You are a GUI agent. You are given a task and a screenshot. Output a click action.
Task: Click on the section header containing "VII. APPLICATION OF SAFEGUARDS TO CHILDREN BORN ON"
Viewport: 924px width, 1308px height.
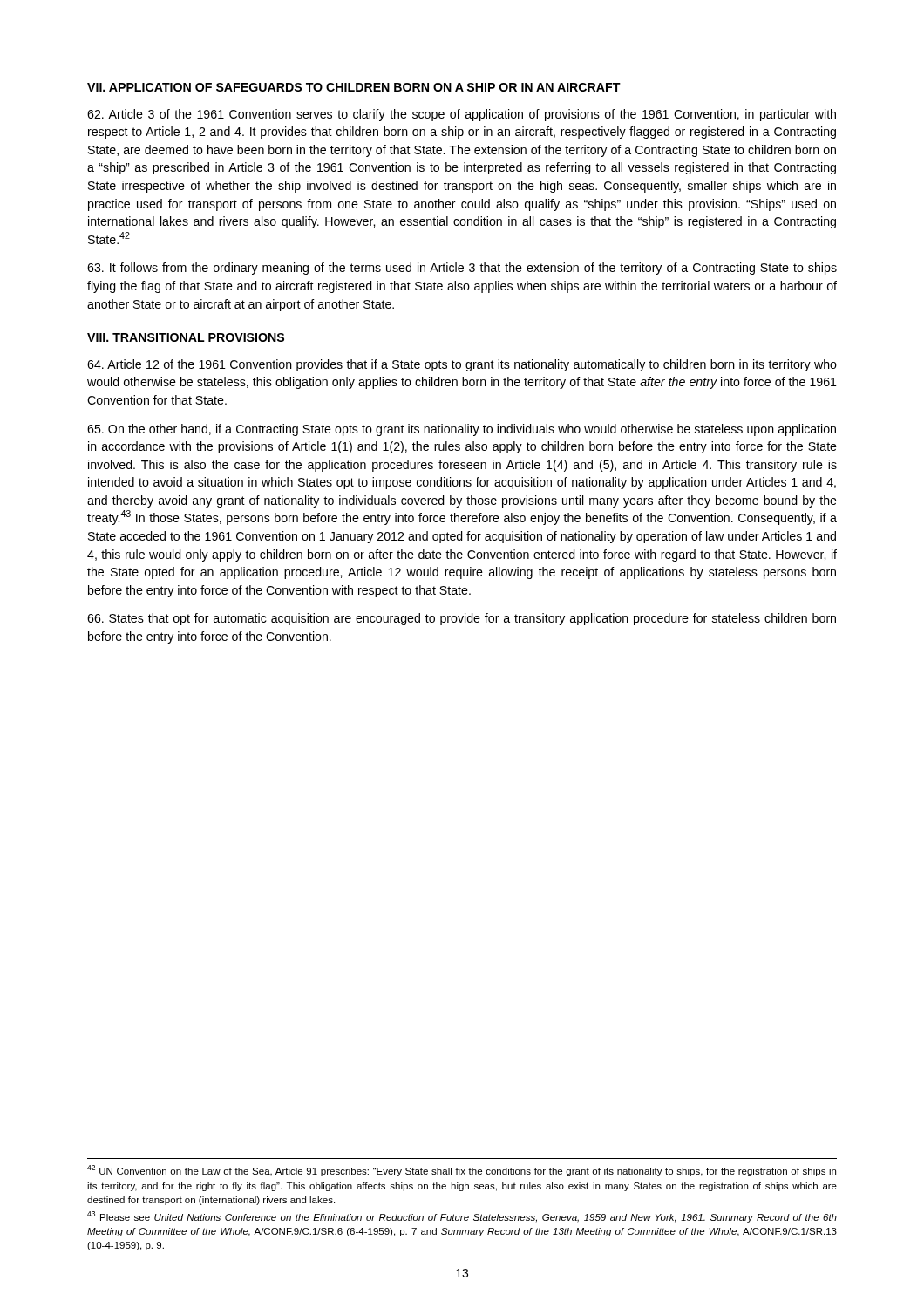coord(354,87)
